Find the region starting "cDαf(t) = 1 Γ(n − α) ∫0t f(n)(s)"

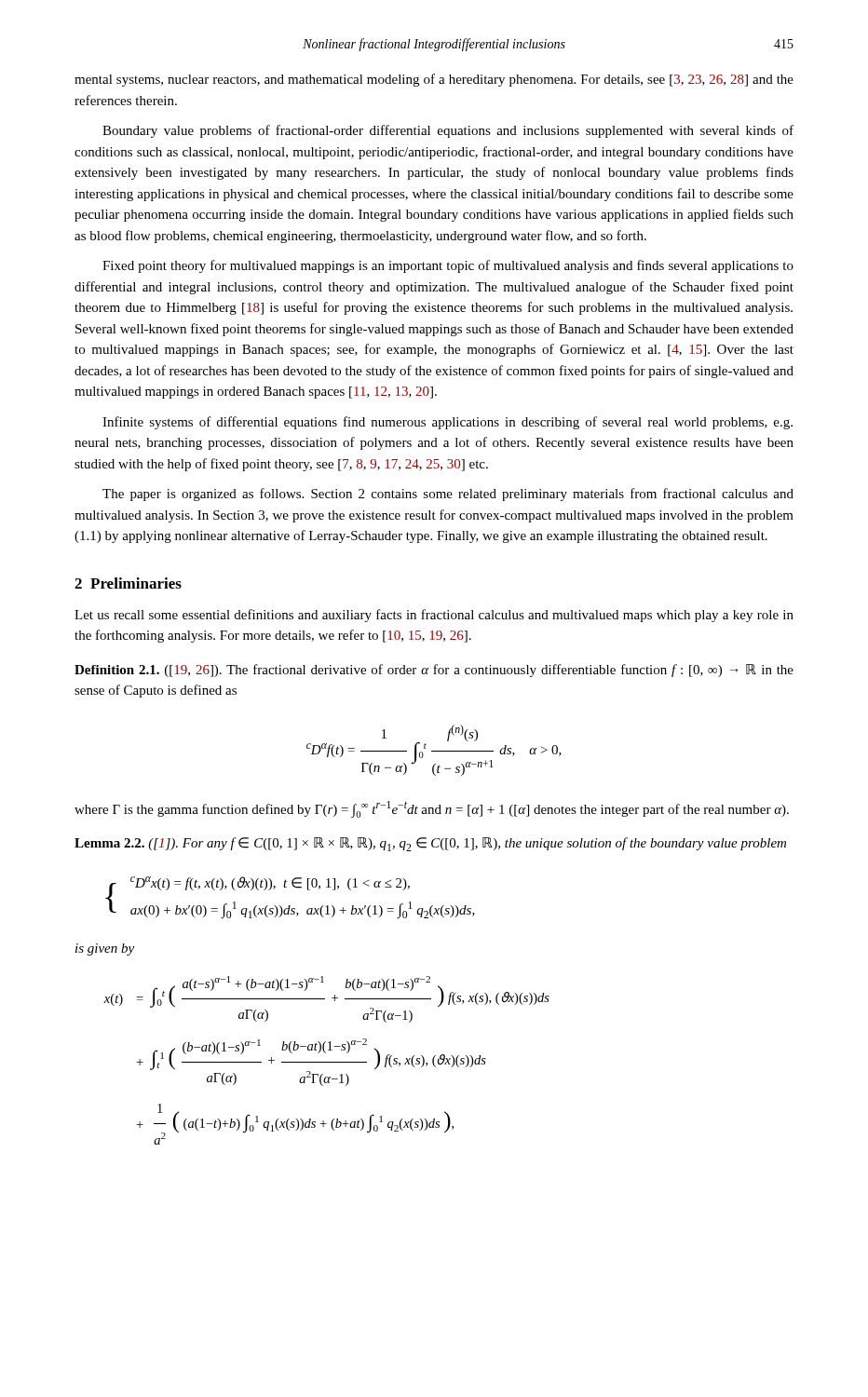coord(434,751)
